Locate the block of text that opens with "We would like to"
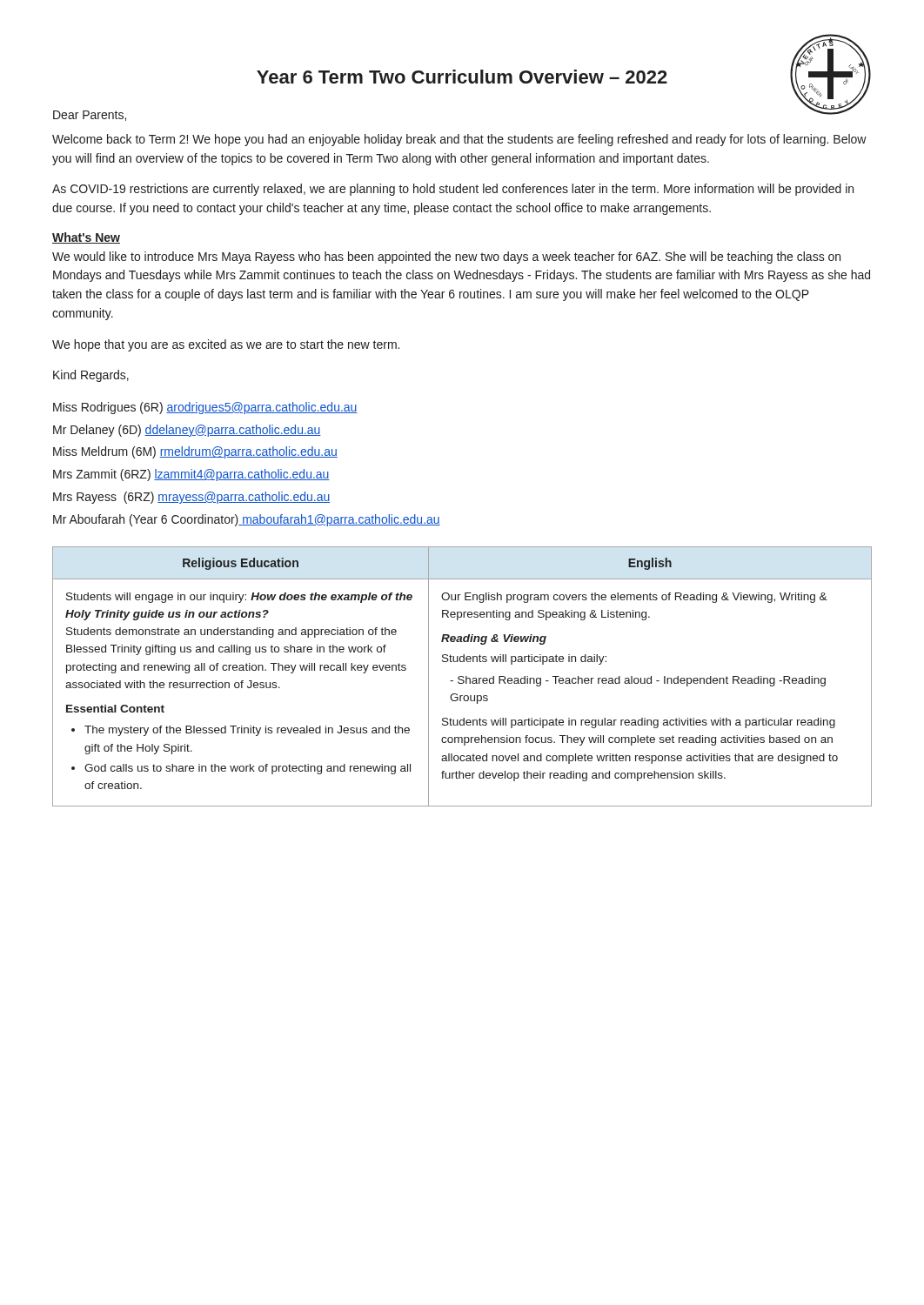 [x=462, y=285]
